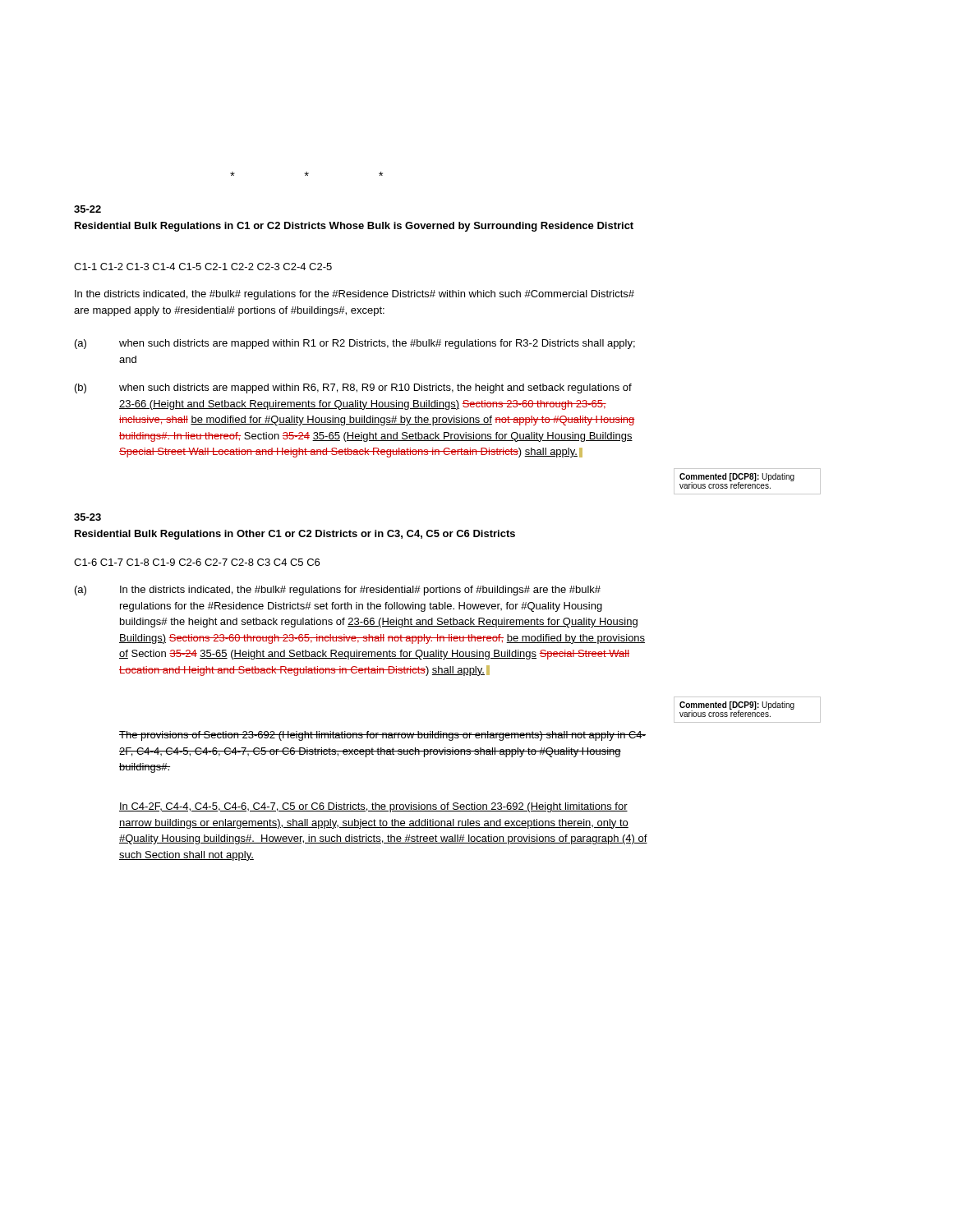Find the block on this page that starts "In the districts indicated, the #bulk# regulations"
Viewport: 953px width, 1232px height.
coord(354,302)
